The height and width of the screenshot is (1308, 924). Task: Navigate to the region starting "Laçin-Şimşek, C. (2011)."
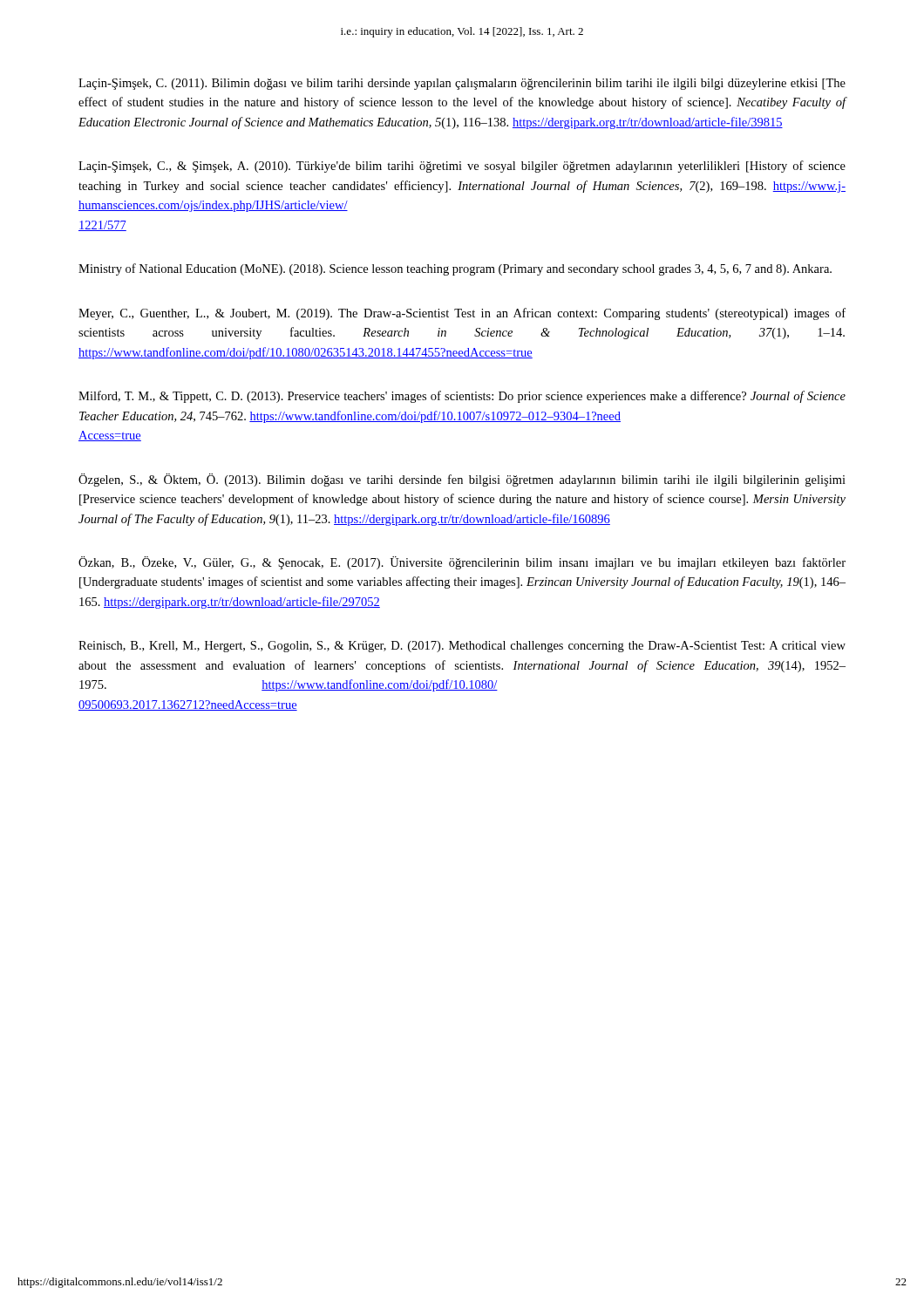[x=462, y=103]
